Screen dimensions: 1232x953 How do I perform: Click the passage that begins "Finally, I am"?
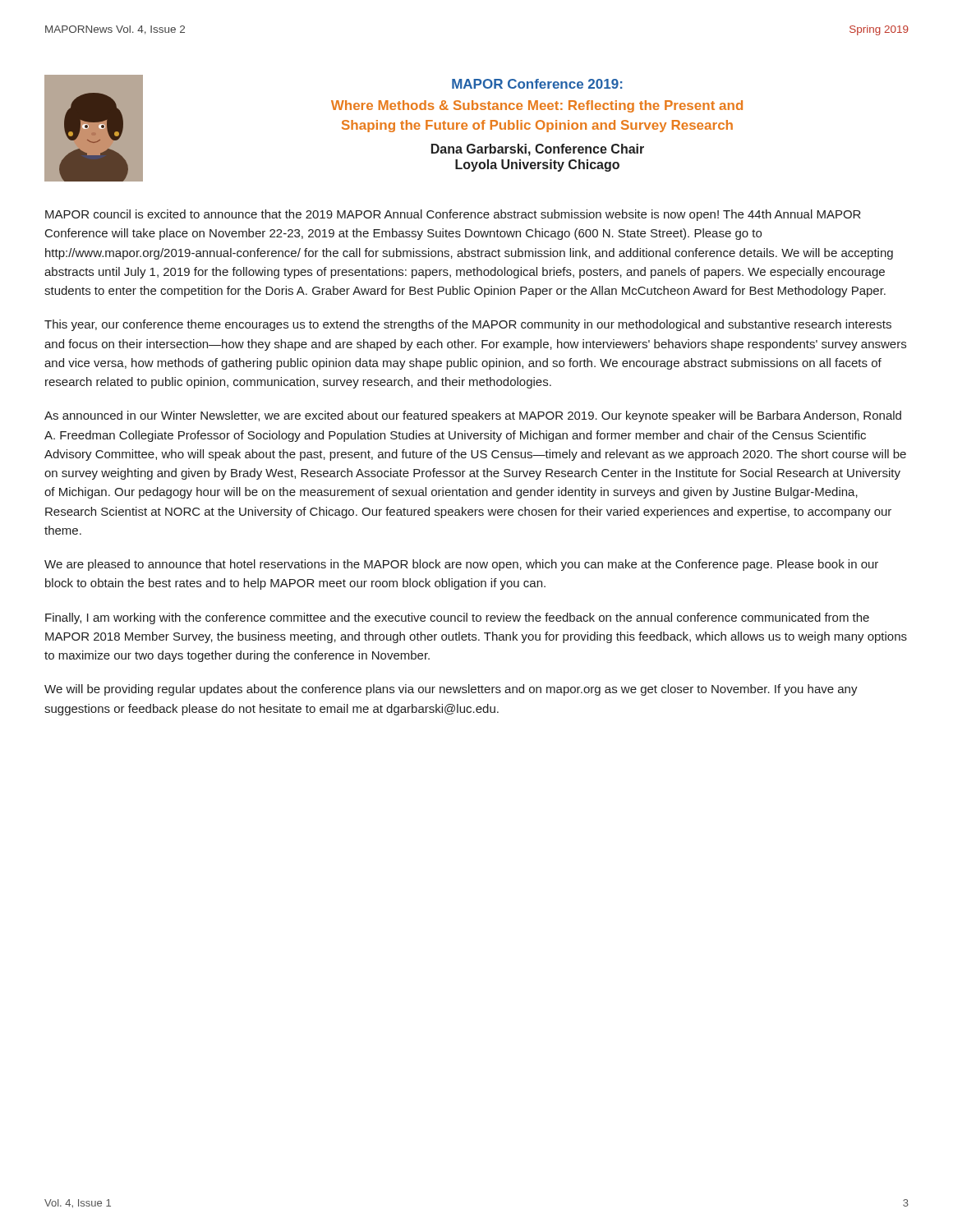(476, 636)
